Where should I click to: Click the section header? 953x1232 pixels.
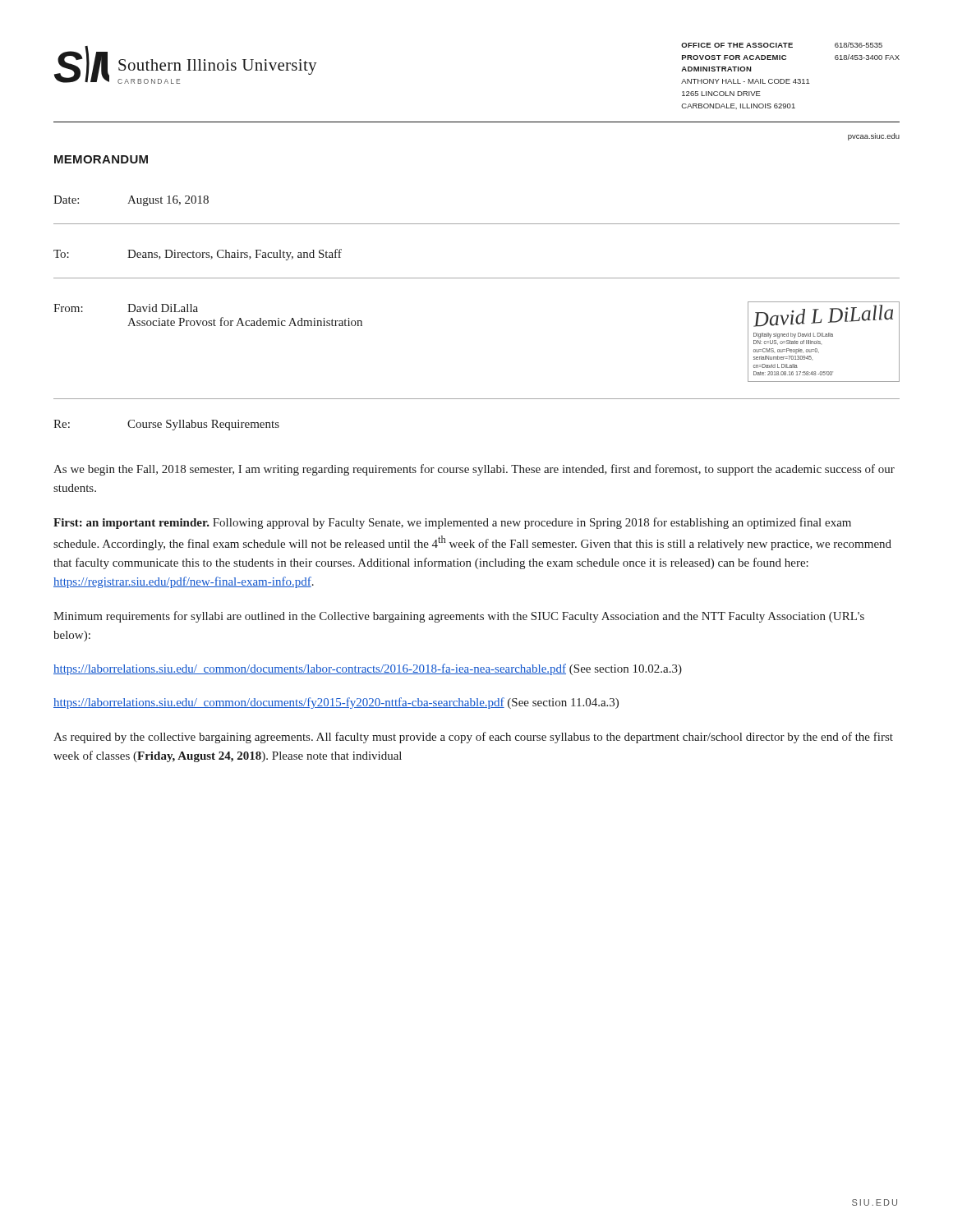101,159
